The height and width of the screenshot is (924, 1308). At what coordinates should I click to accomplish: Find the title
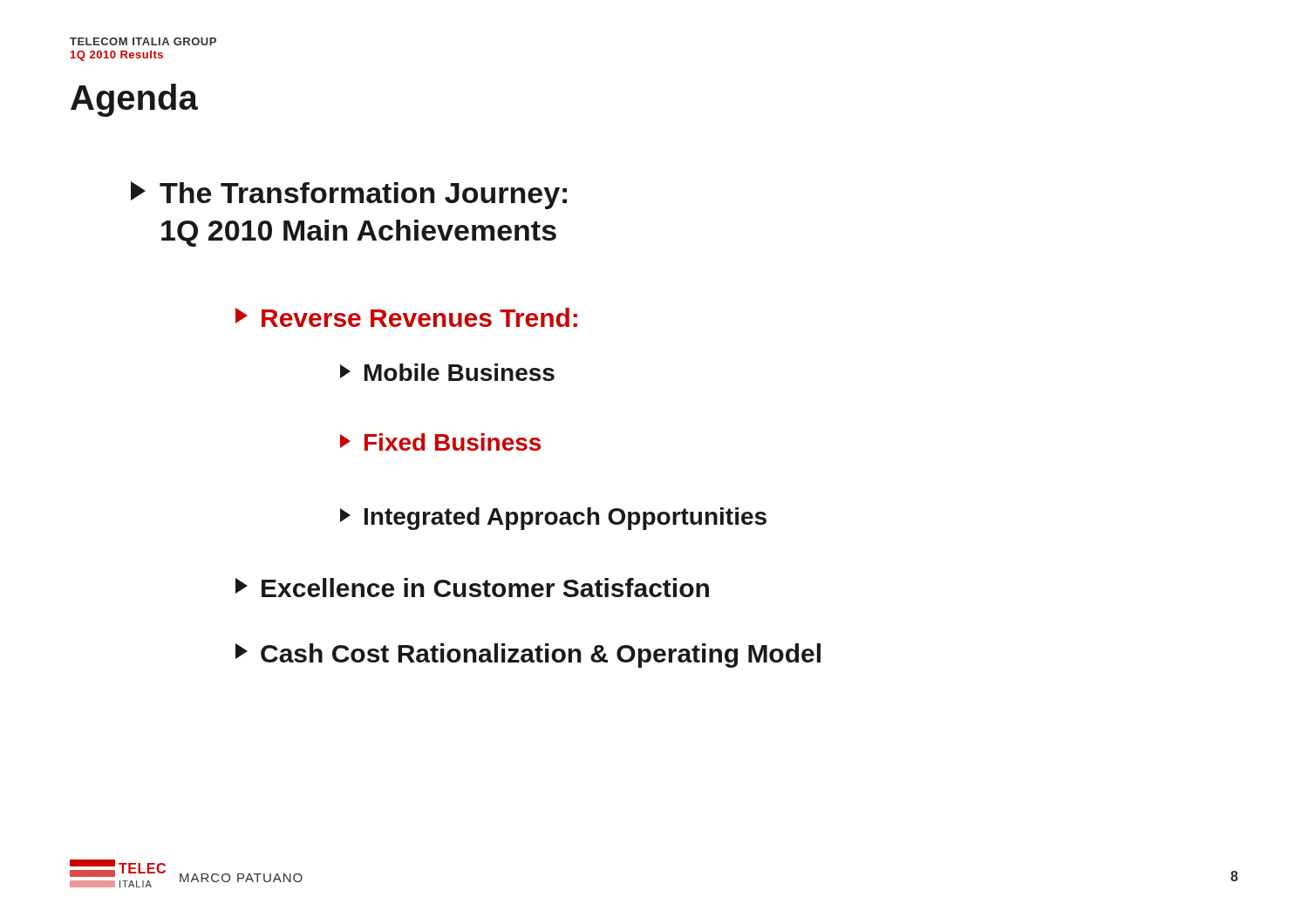134,98
